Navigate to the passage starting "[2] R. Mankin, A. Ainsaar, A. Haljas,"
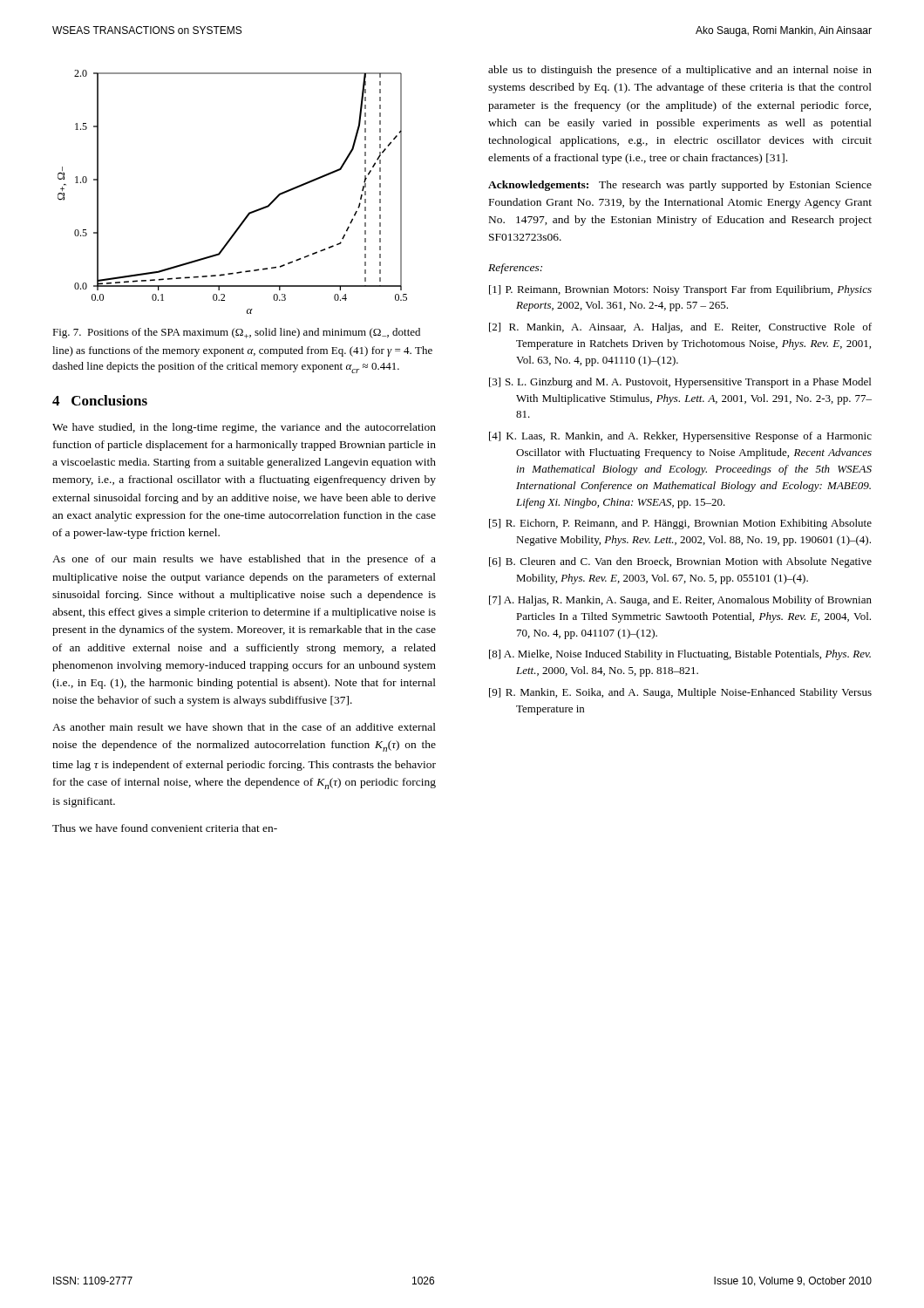 click(680, 343)
